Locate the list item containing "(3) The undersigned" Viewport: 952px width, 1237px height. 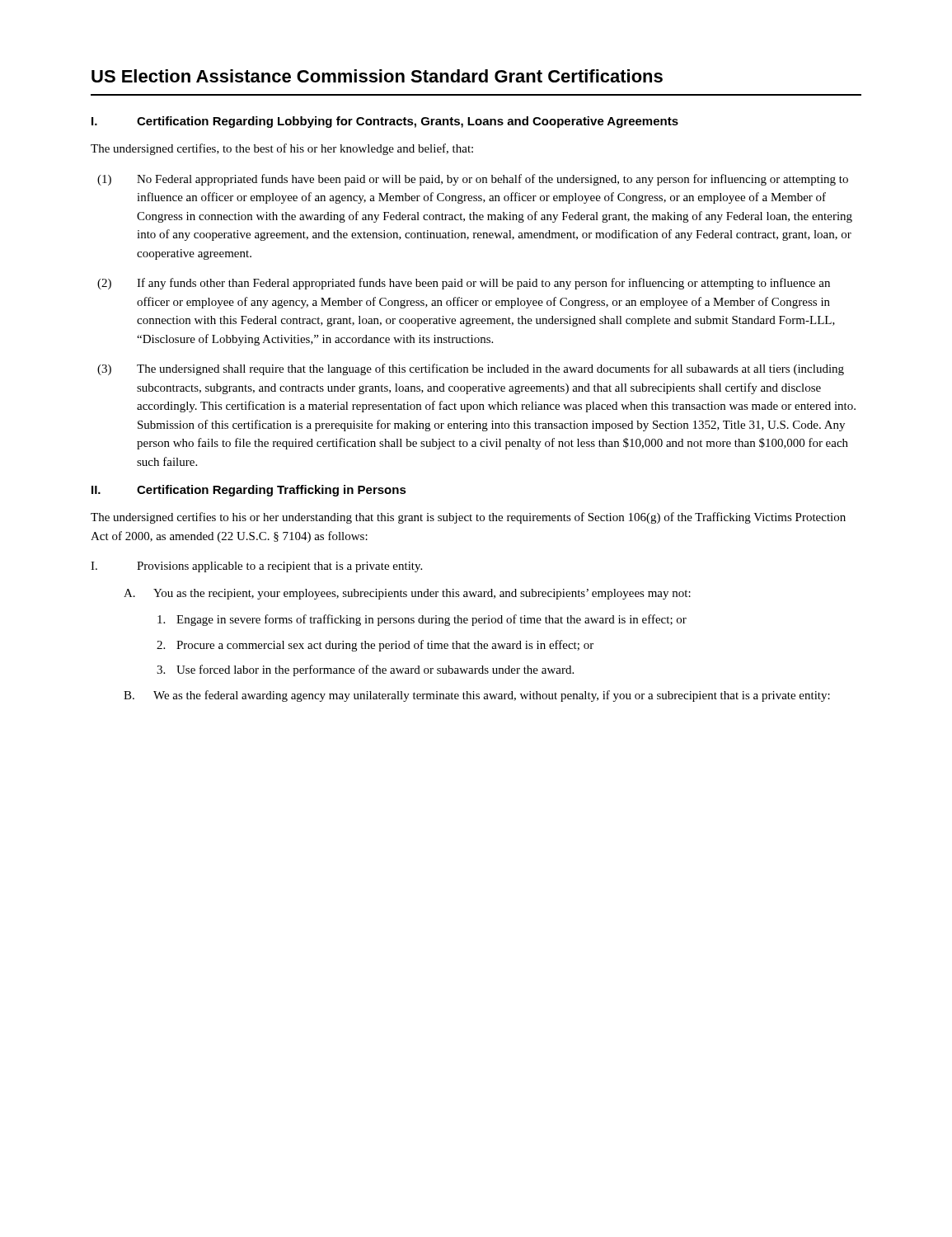(476, 415)
